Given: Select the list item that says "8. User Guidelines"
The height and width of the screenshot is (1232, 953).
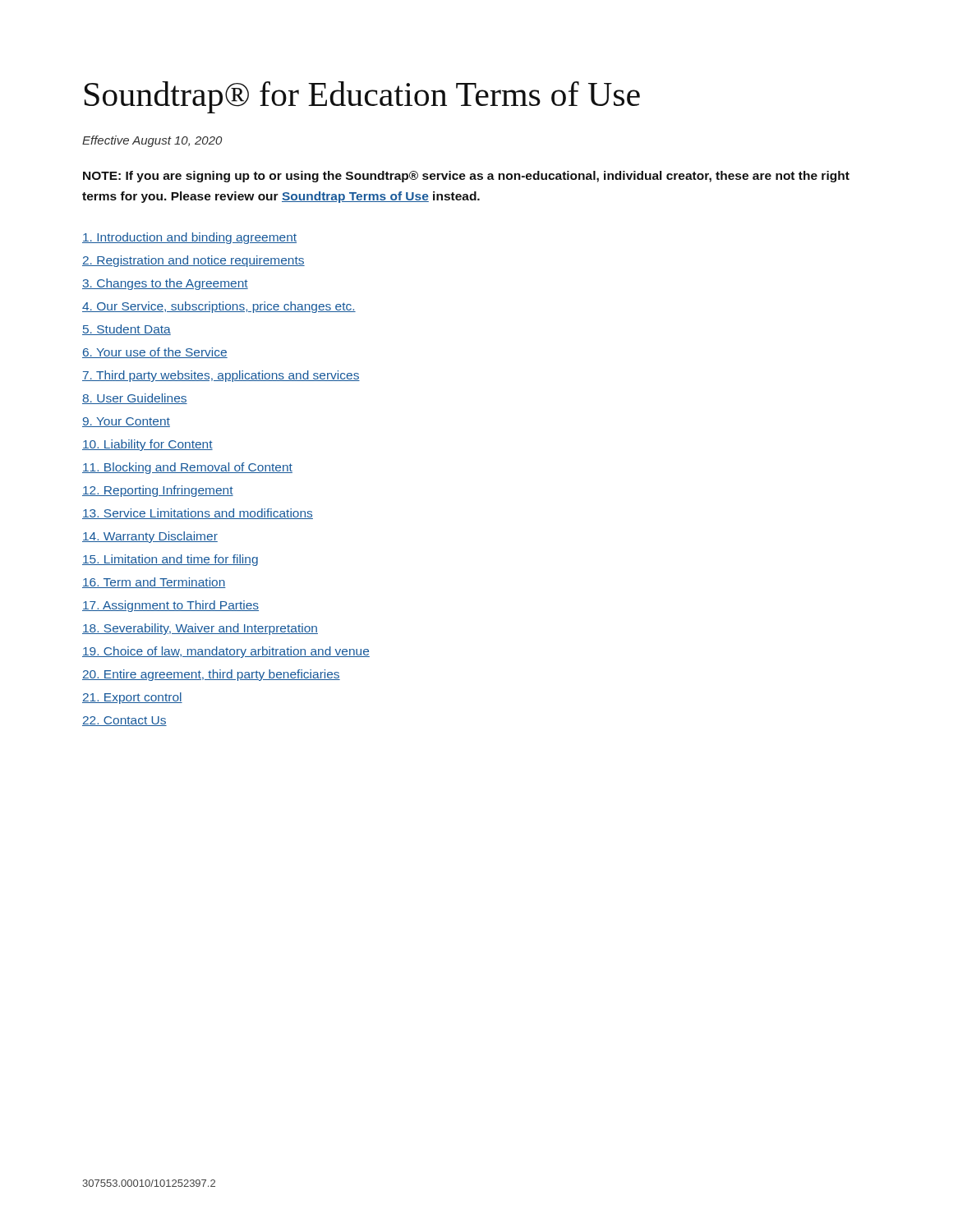Looking at the screenshot, I should coord(135,398).
